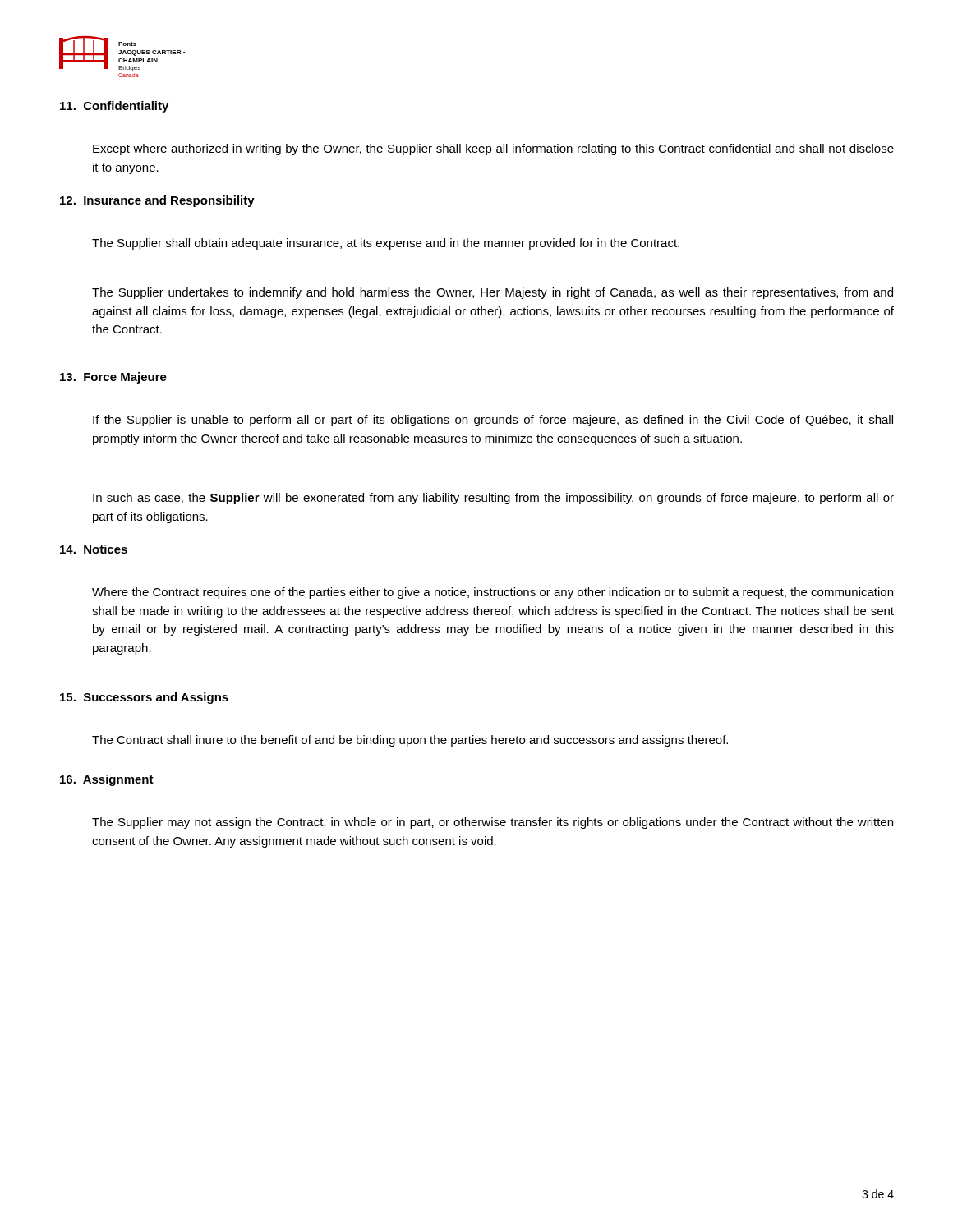This screenshot has width=953, height=1232.
Task: Find the element starting "Where the Contract requires one of the parties"
Action: (493, 620)
